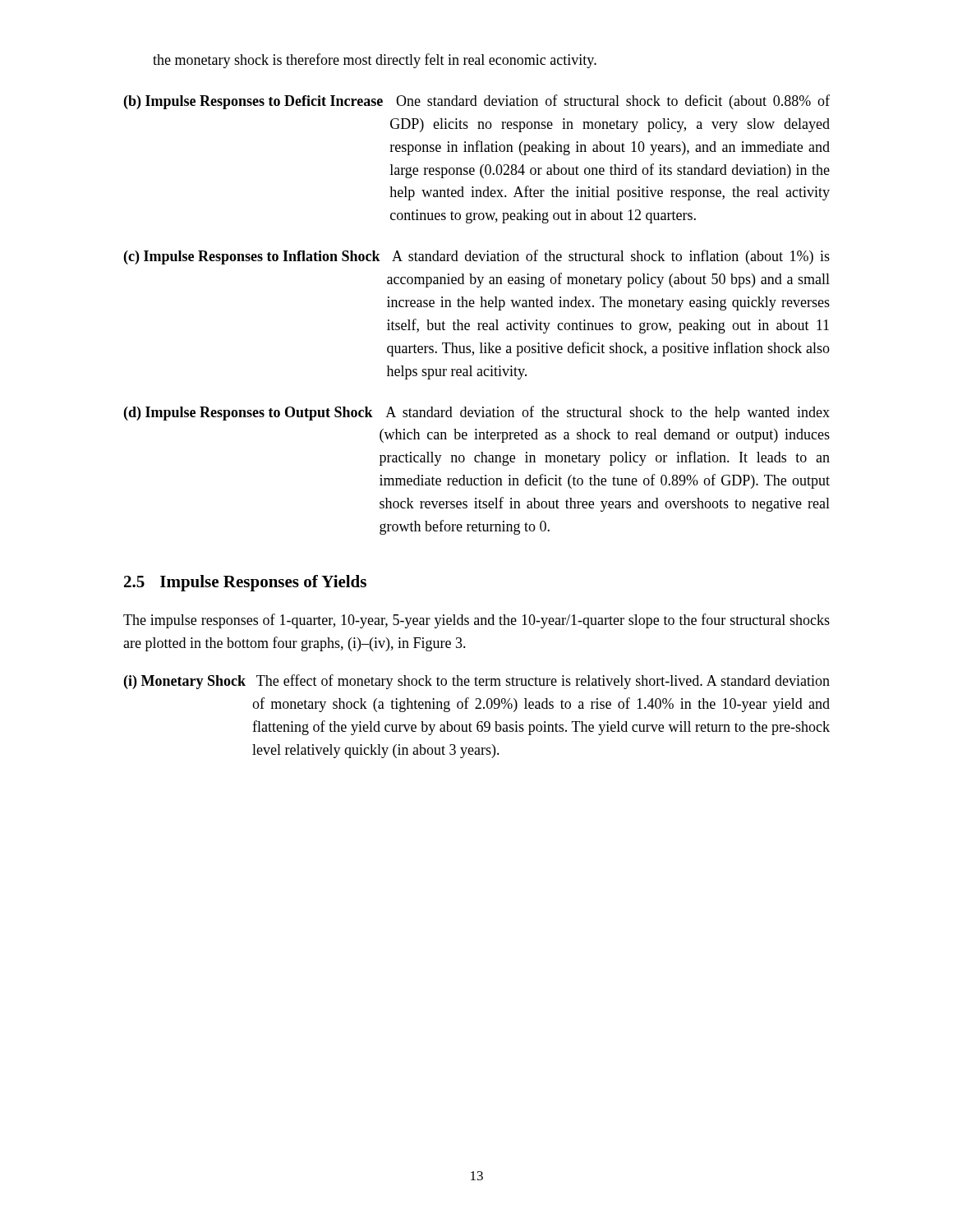Screen dimensions: 1232x953
Task: Click on the text starting "(c) Impulse Responses to Inflation Shock"
Action: click(x=476, y=315)
